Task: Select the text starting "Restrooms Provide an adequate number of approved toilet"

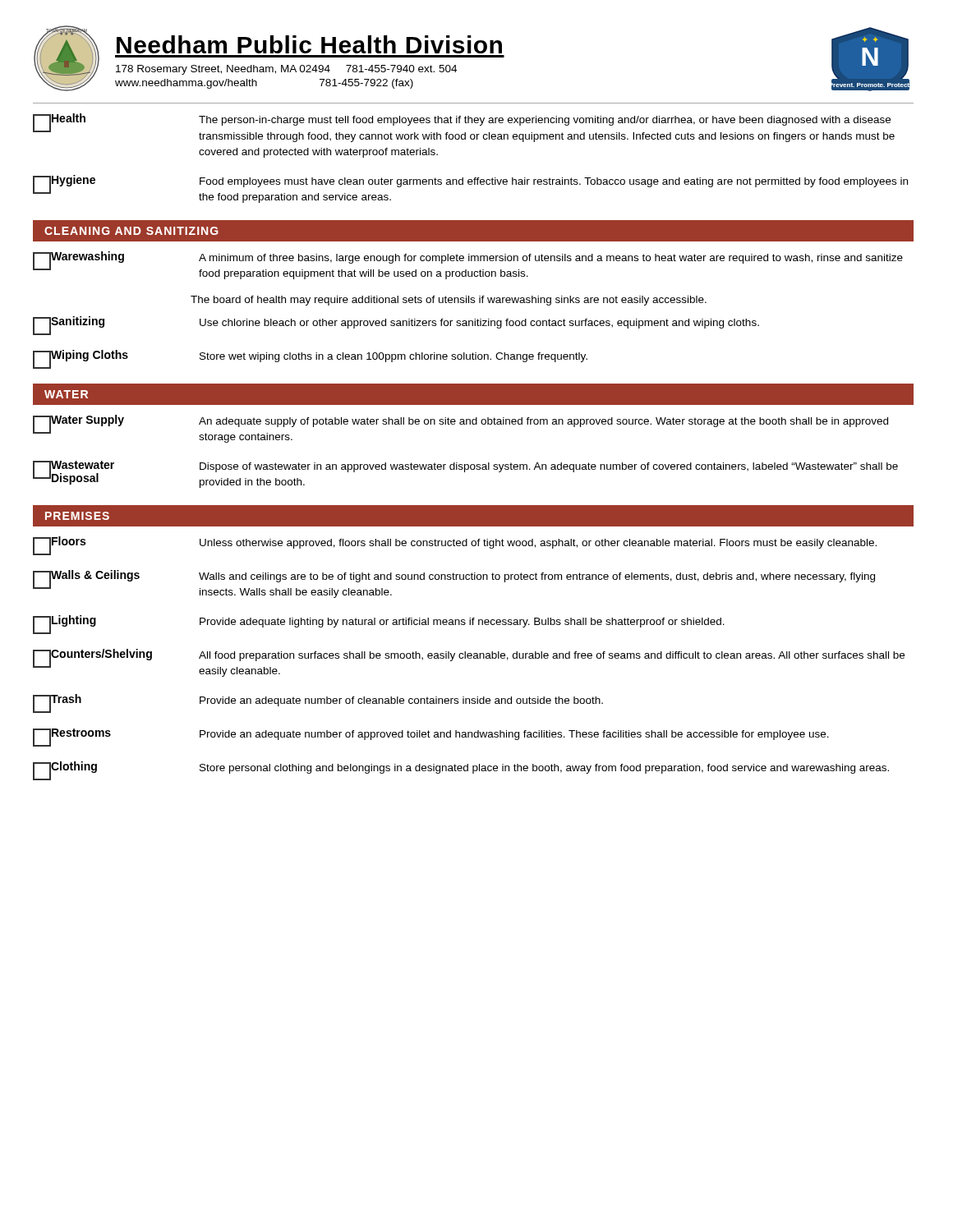Action: click(473, 736)
